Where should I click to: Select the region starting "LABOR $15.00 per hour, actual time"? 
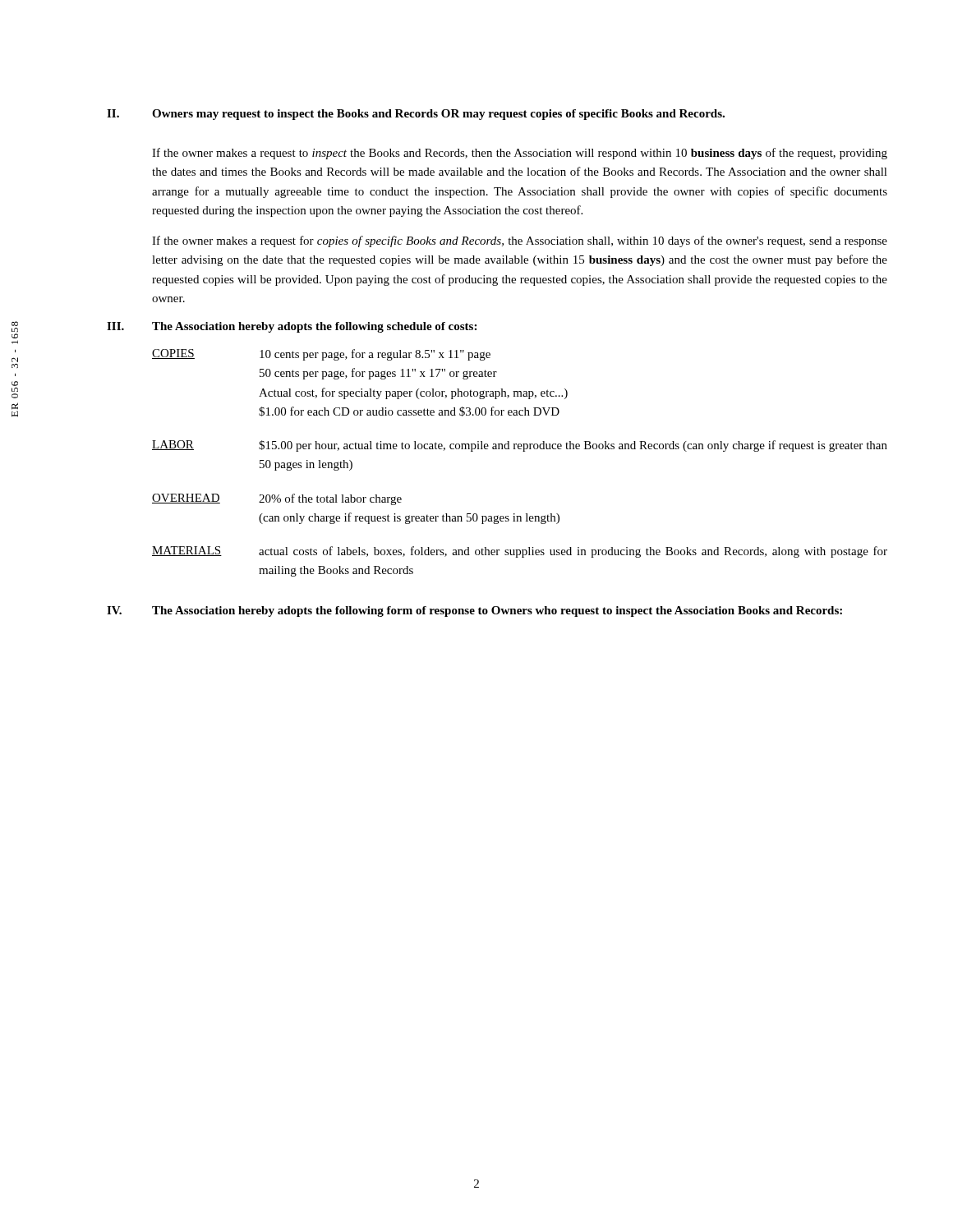520,455
